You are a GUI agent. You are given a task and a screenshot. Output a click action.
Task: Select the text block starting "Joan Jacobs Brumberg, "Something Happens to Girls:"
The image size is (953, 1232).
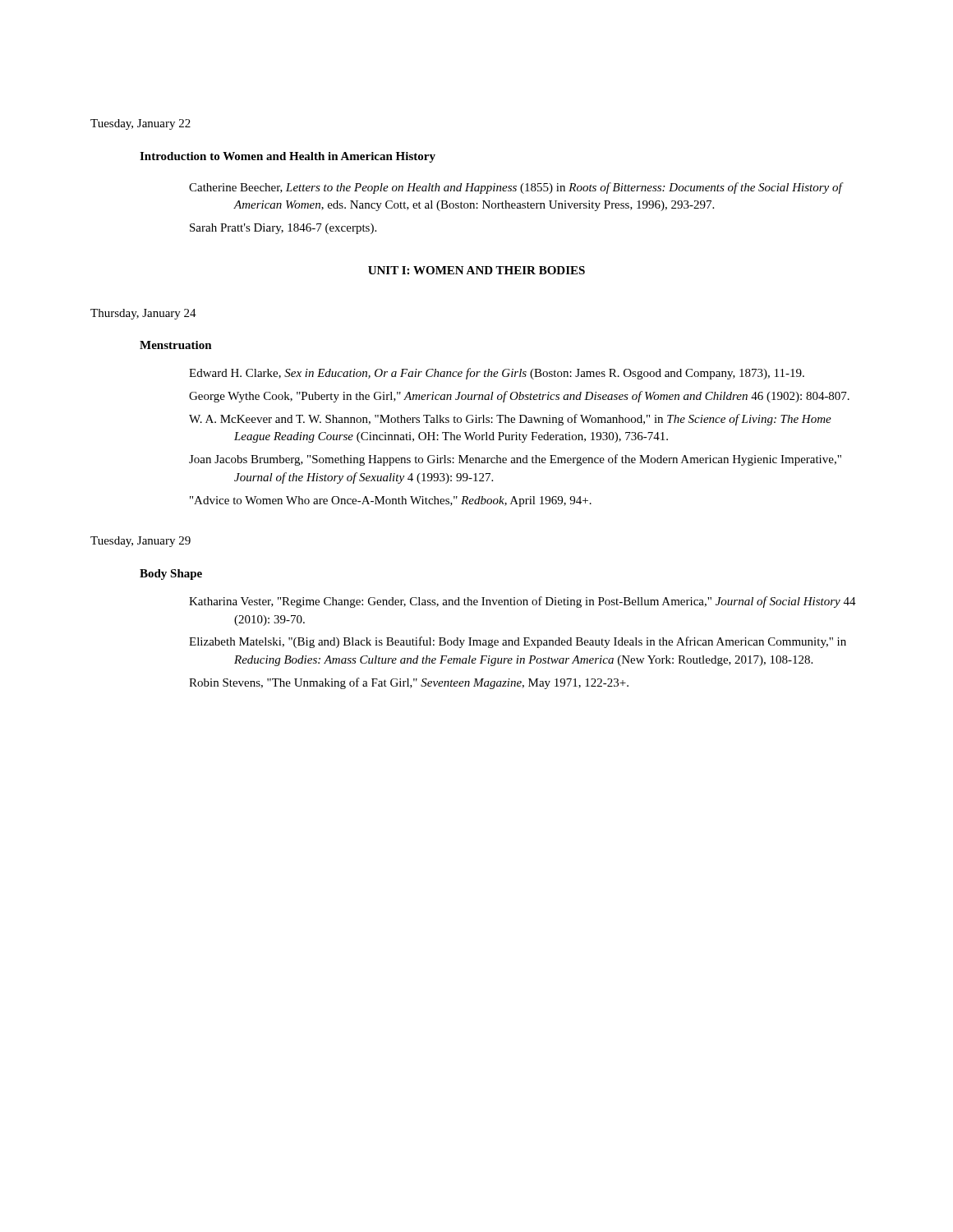515,468
